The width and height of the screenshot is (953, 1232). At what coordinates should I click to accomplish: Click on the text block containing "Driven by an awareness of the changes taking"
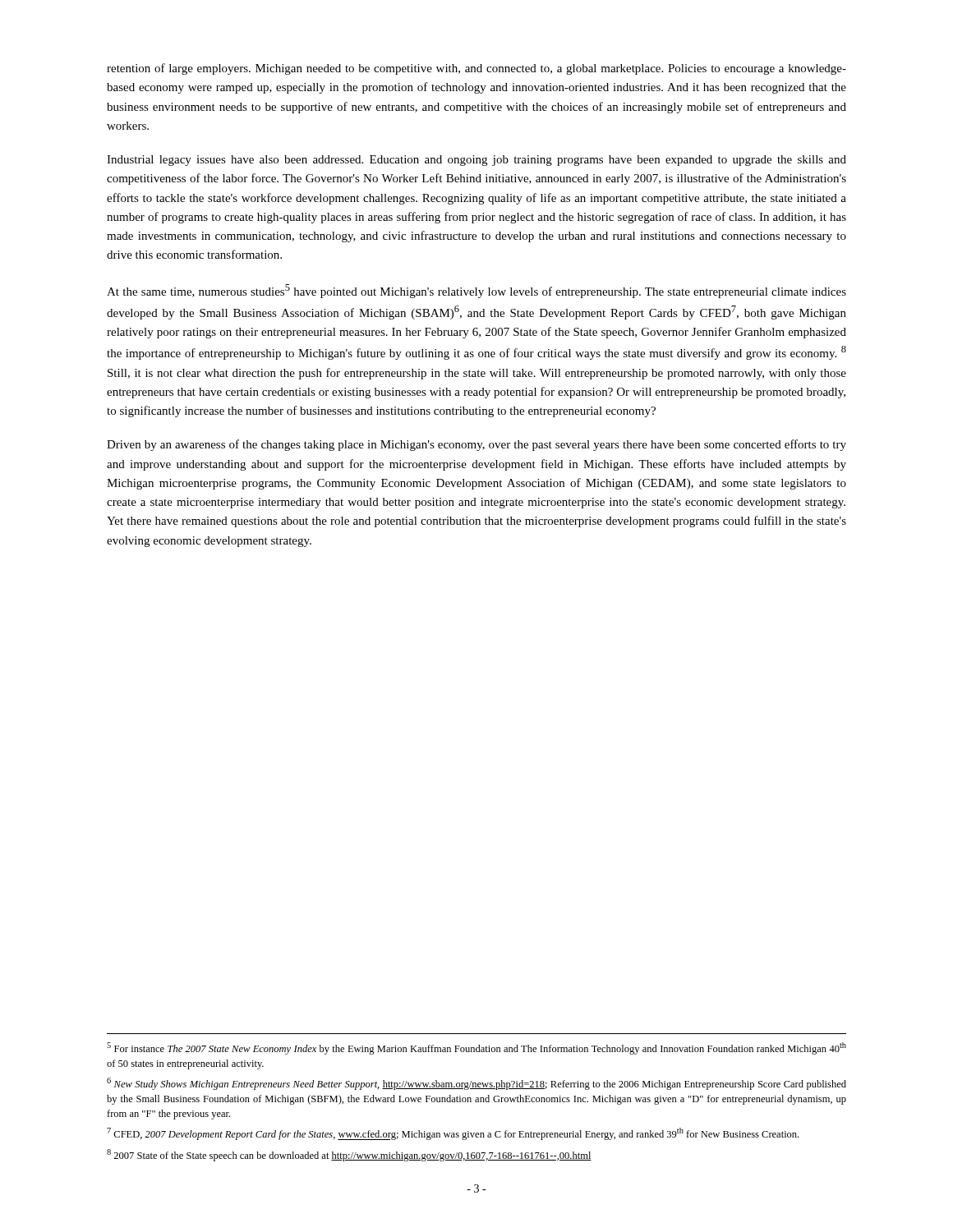pos(476,492)
